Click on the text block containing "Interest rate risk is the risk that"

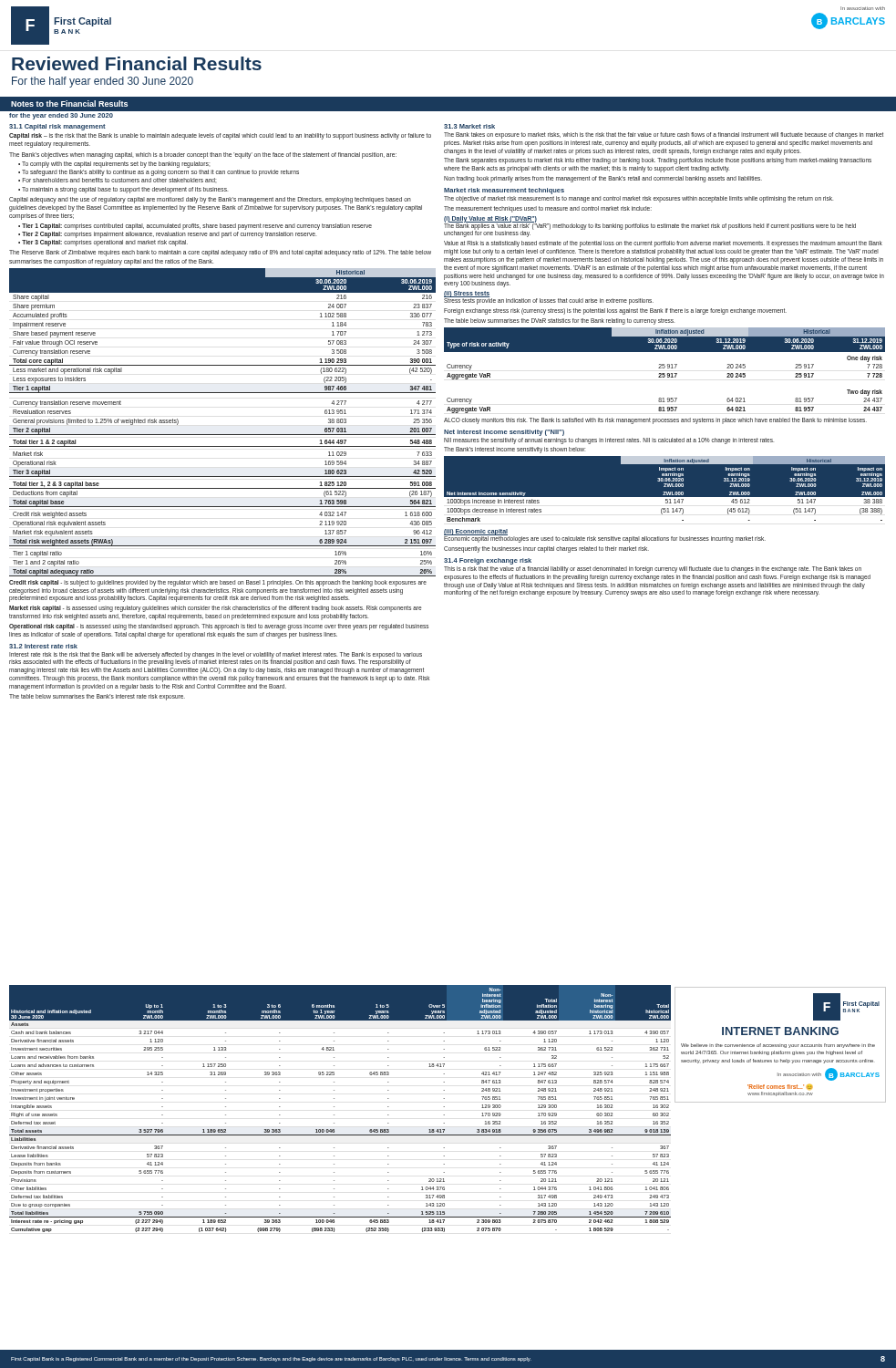[x=219, y=670]
